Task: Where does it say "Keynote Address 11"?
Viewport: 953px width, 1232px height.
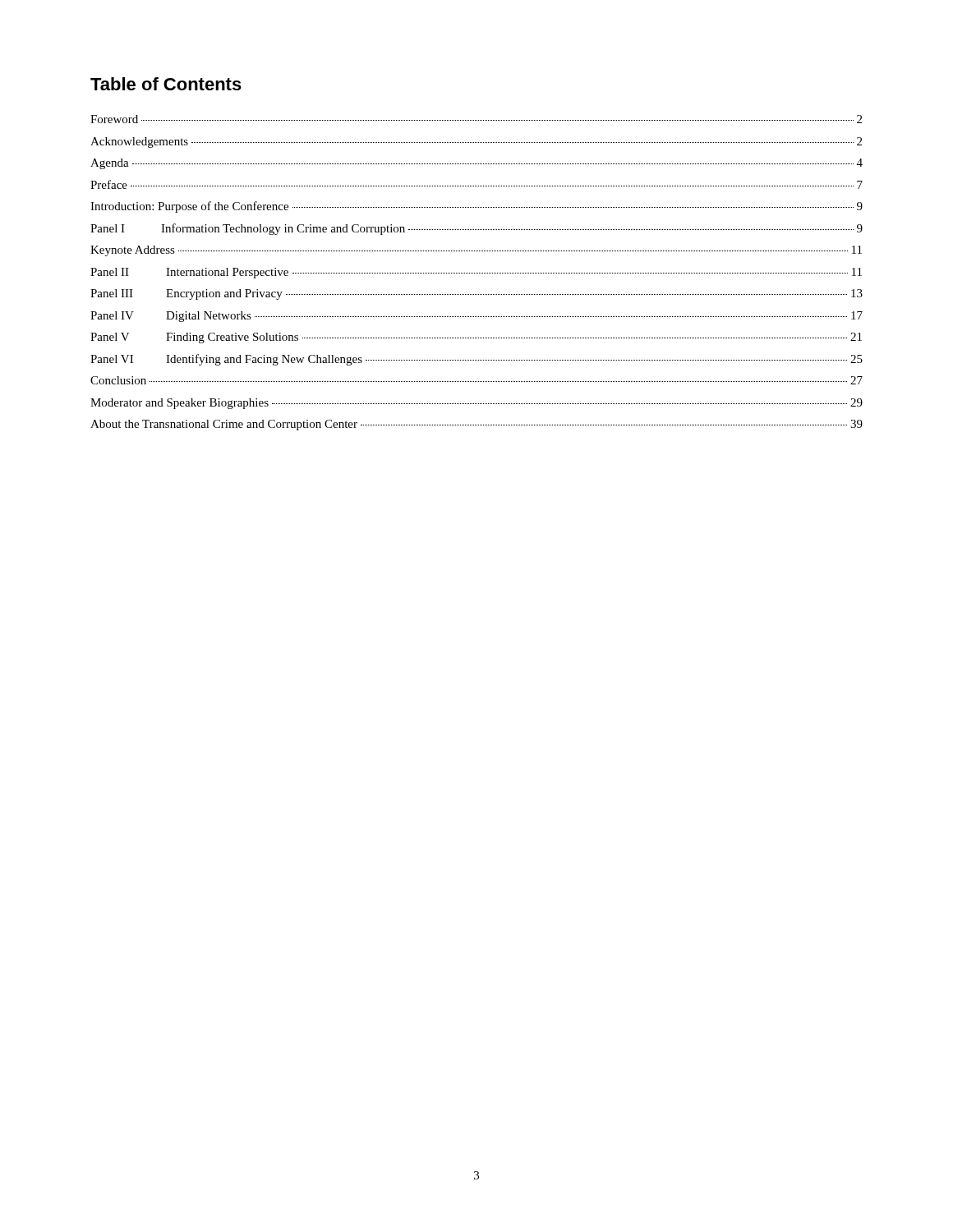Action: pyautogui.click(x=476, y=250)
